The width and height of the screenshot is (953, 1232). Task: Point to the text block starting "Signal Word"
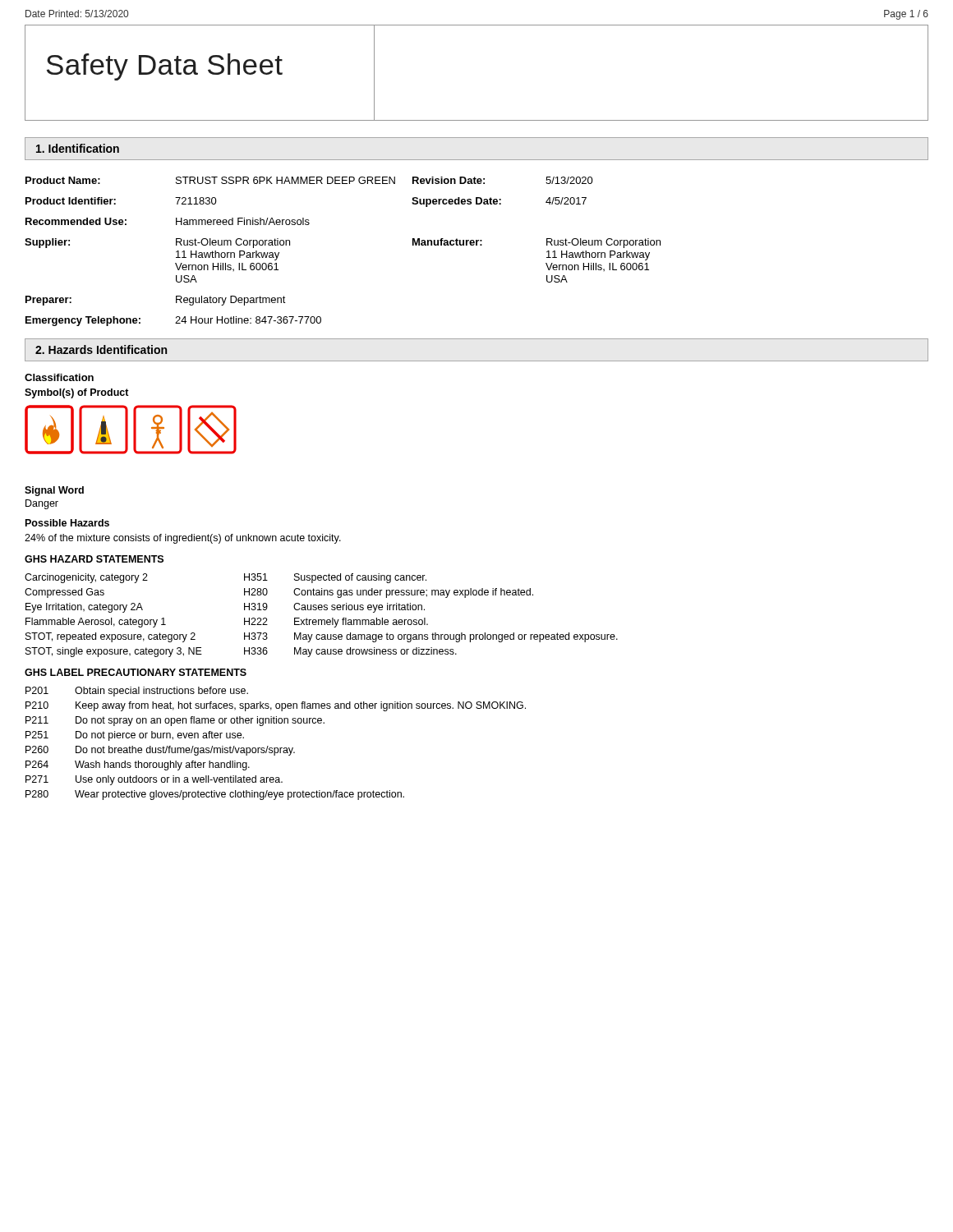pyautogui.click(x=55, y=490)
